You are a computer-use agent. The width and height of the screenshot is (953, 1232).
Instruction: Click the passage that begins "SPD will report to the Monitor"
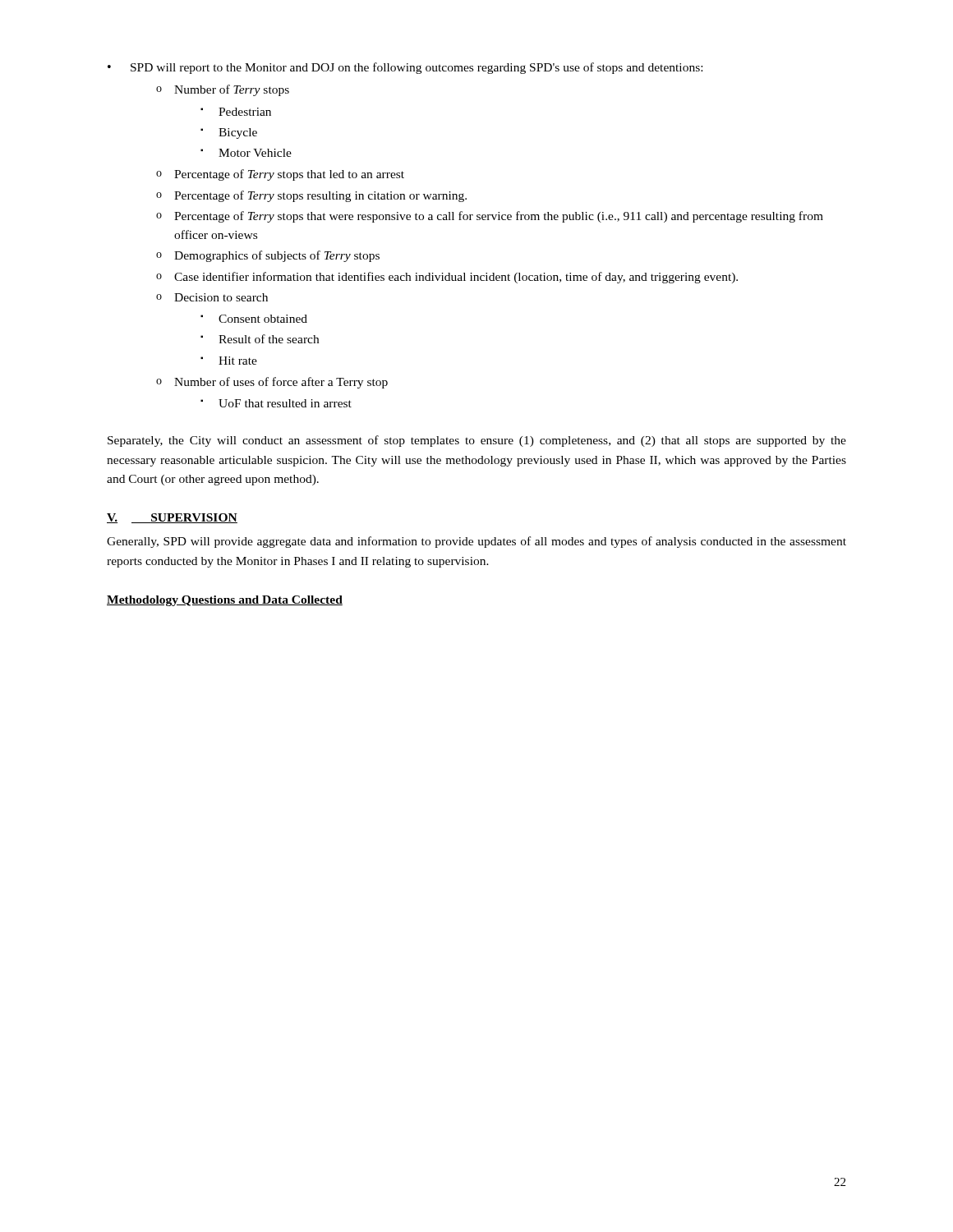point(405,68)
